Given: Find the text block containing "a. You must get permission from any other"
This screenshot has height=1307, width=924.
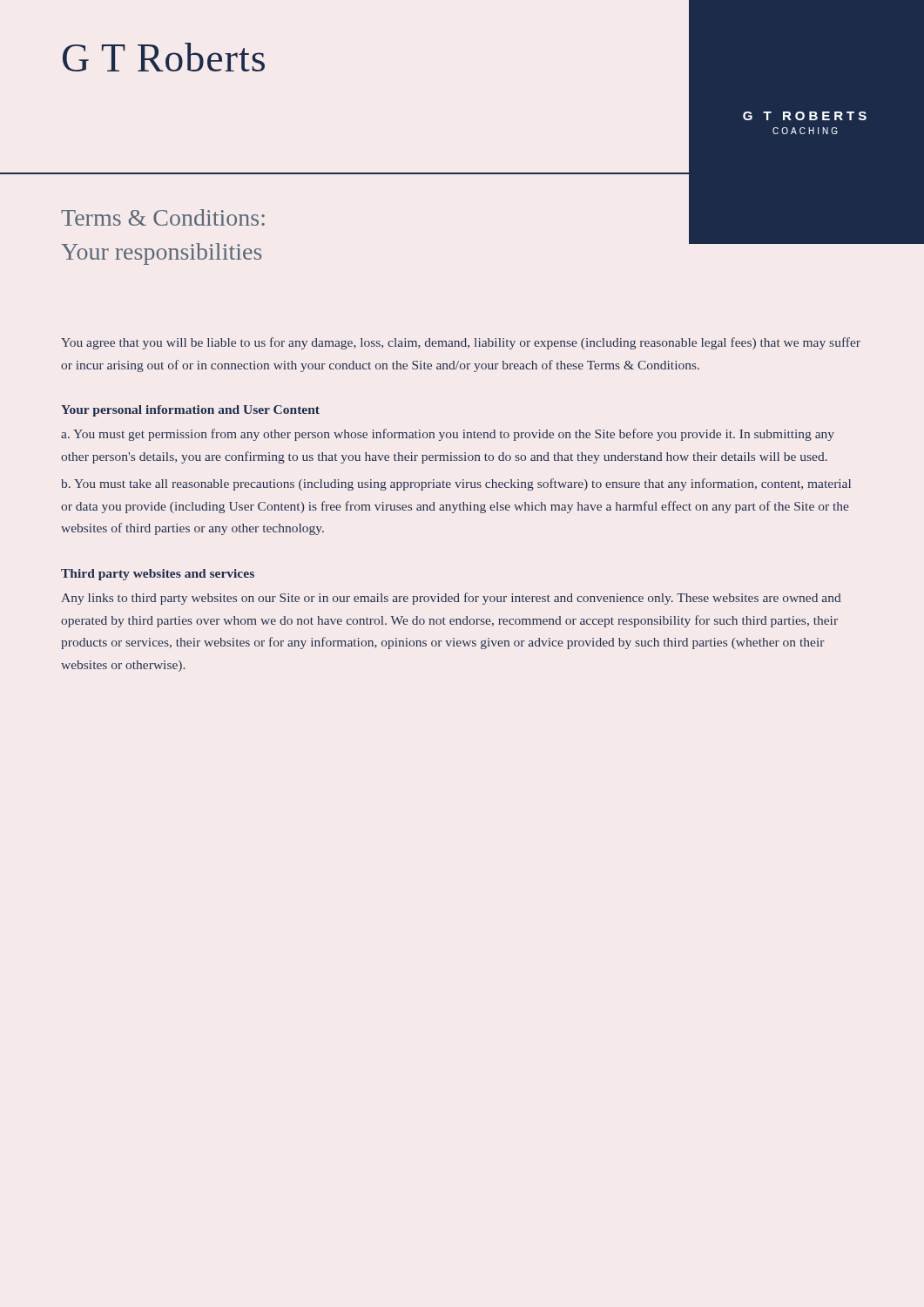Looking at the screenshot, I should 448,445.
